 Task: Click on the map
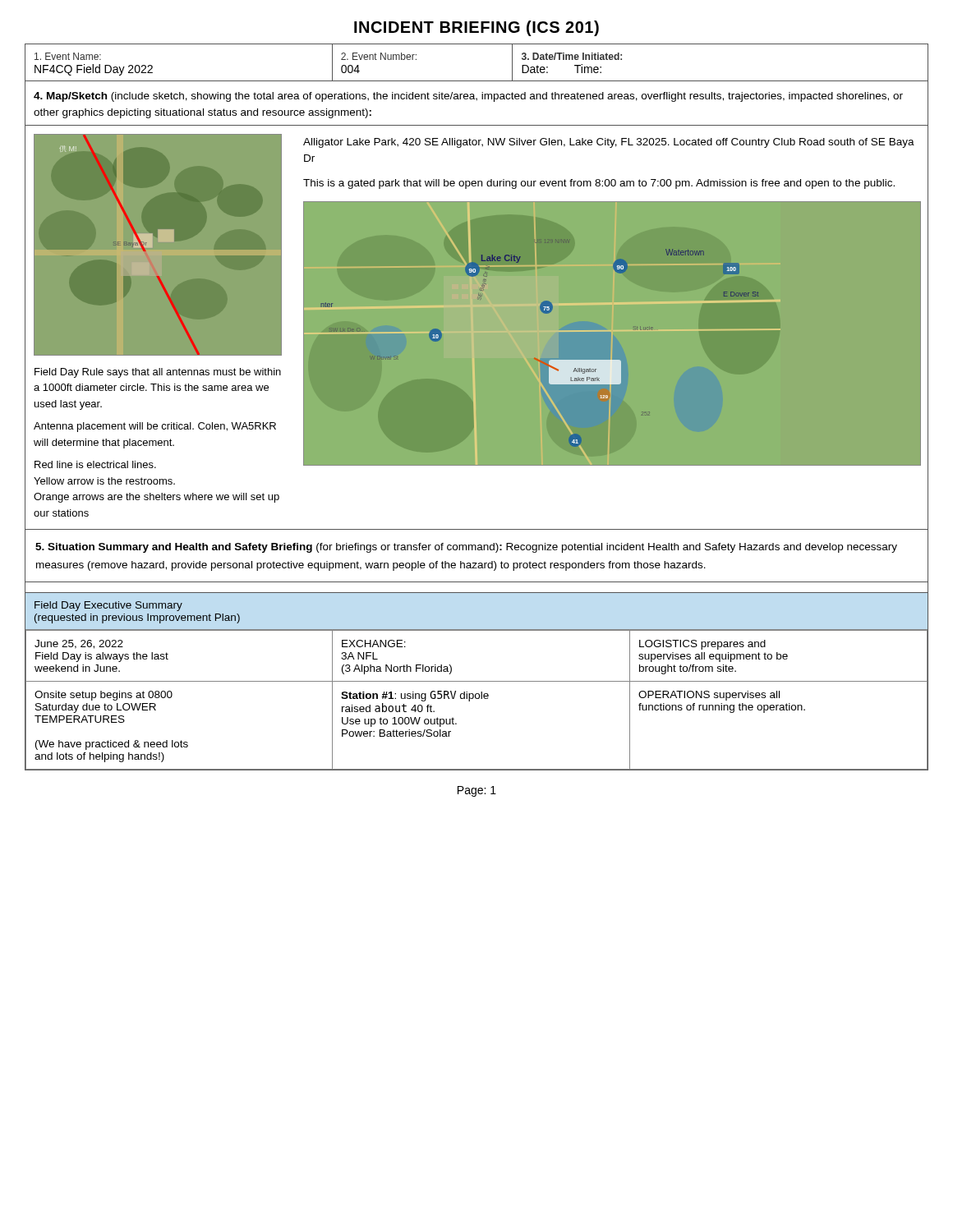pyautogui.click(x=612, y=334)
